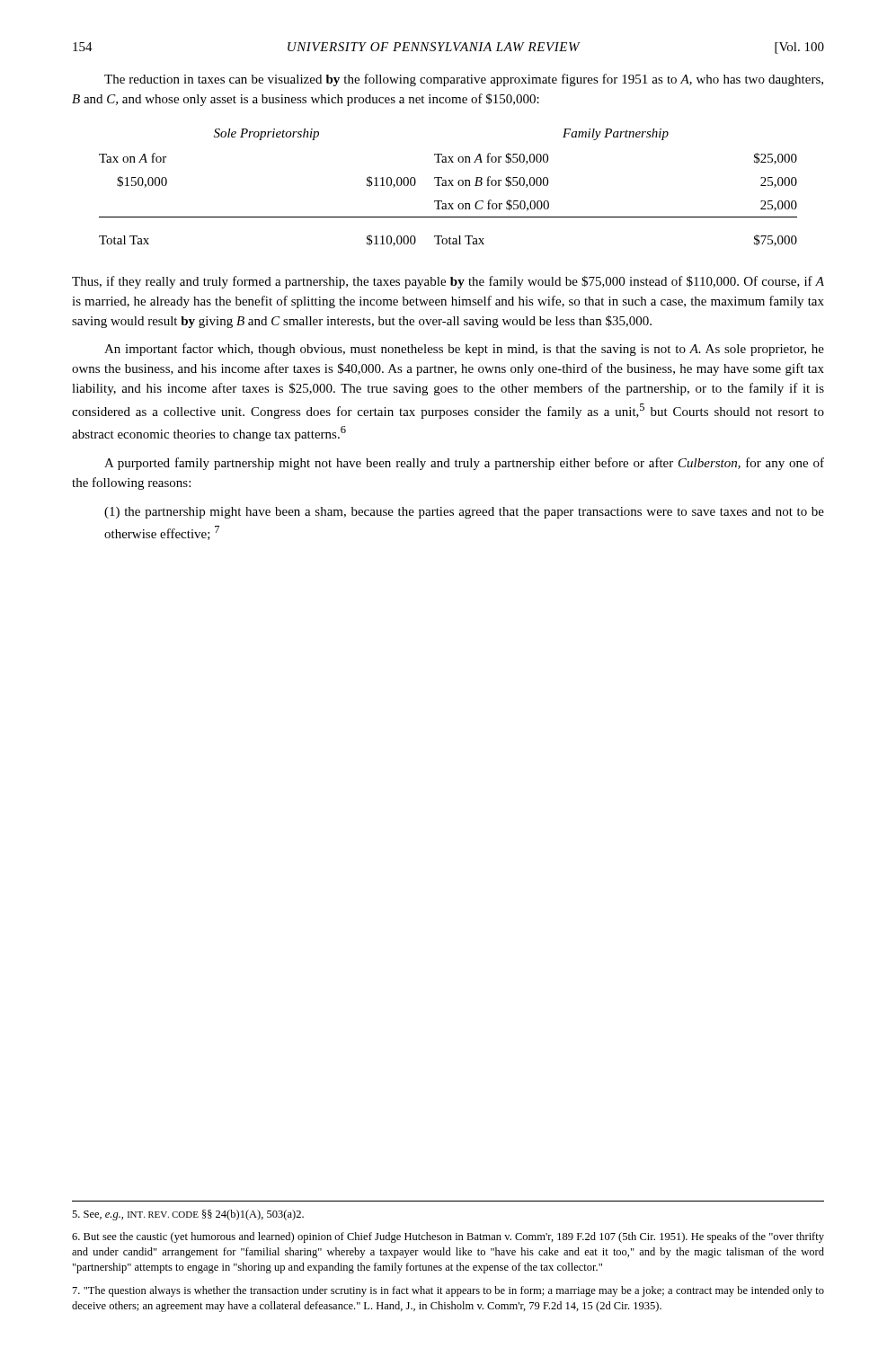Click on the text block containing "The reduction in taxes can be visualized by"
Viewport: 896px width, 1348px height.
pyautogui.click(x=448, y=89)
